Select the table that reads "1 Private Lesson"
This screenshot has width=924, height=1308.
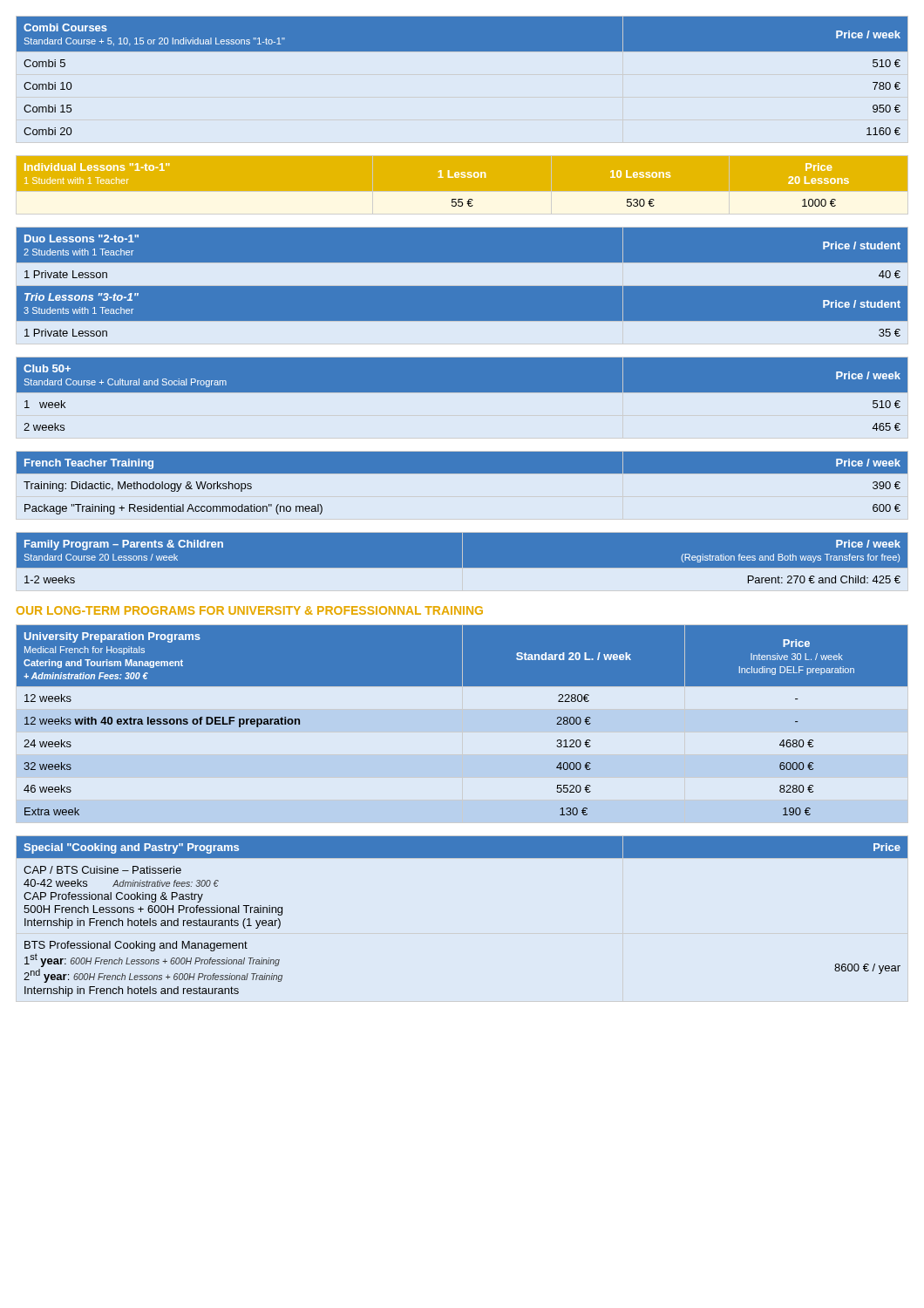point(462,286)
